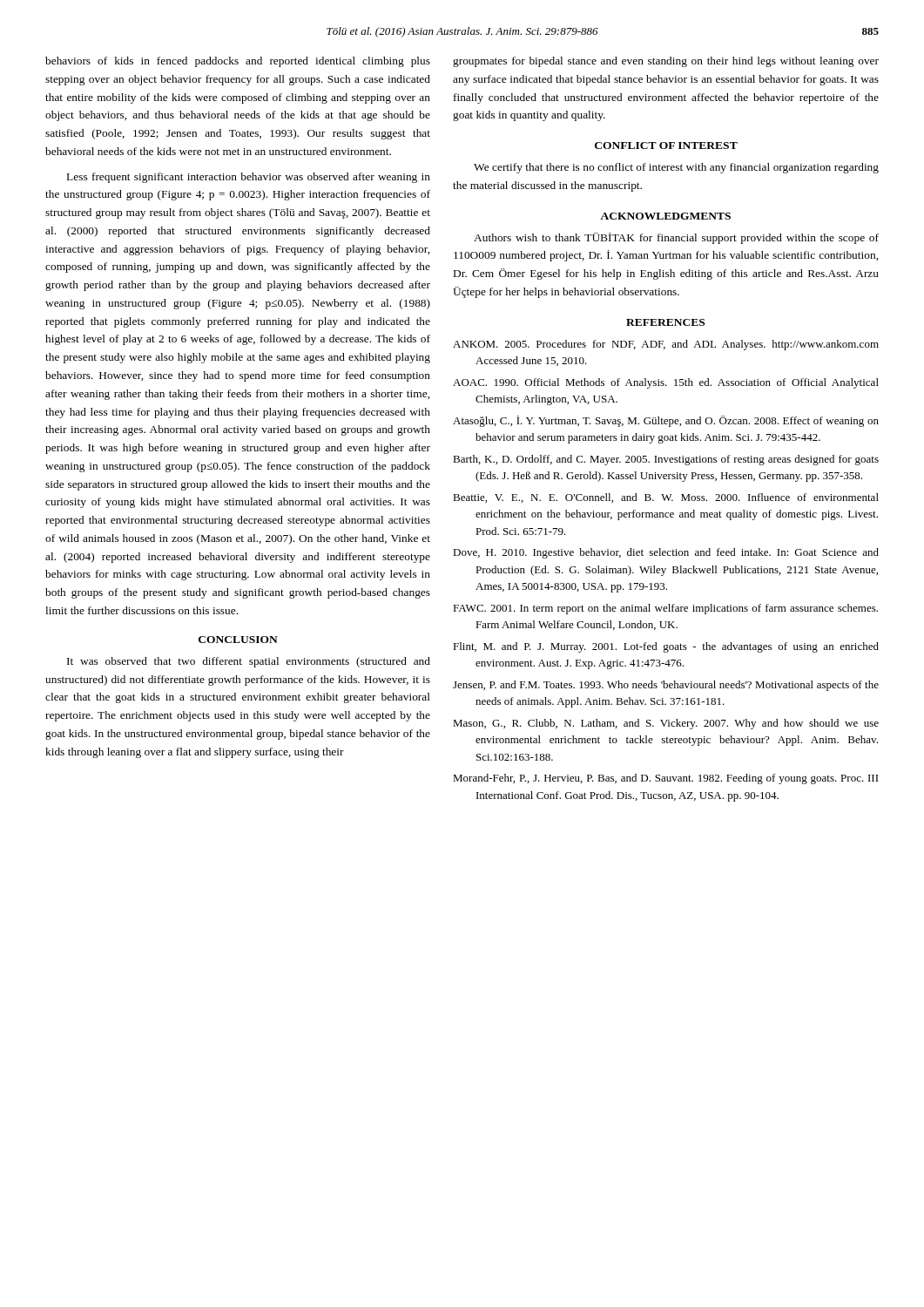This screenshot has width=924, height=1307.
Task: Find the block on this page that starts "Morand-Fehr, P., J."
Action: point(666,786)
